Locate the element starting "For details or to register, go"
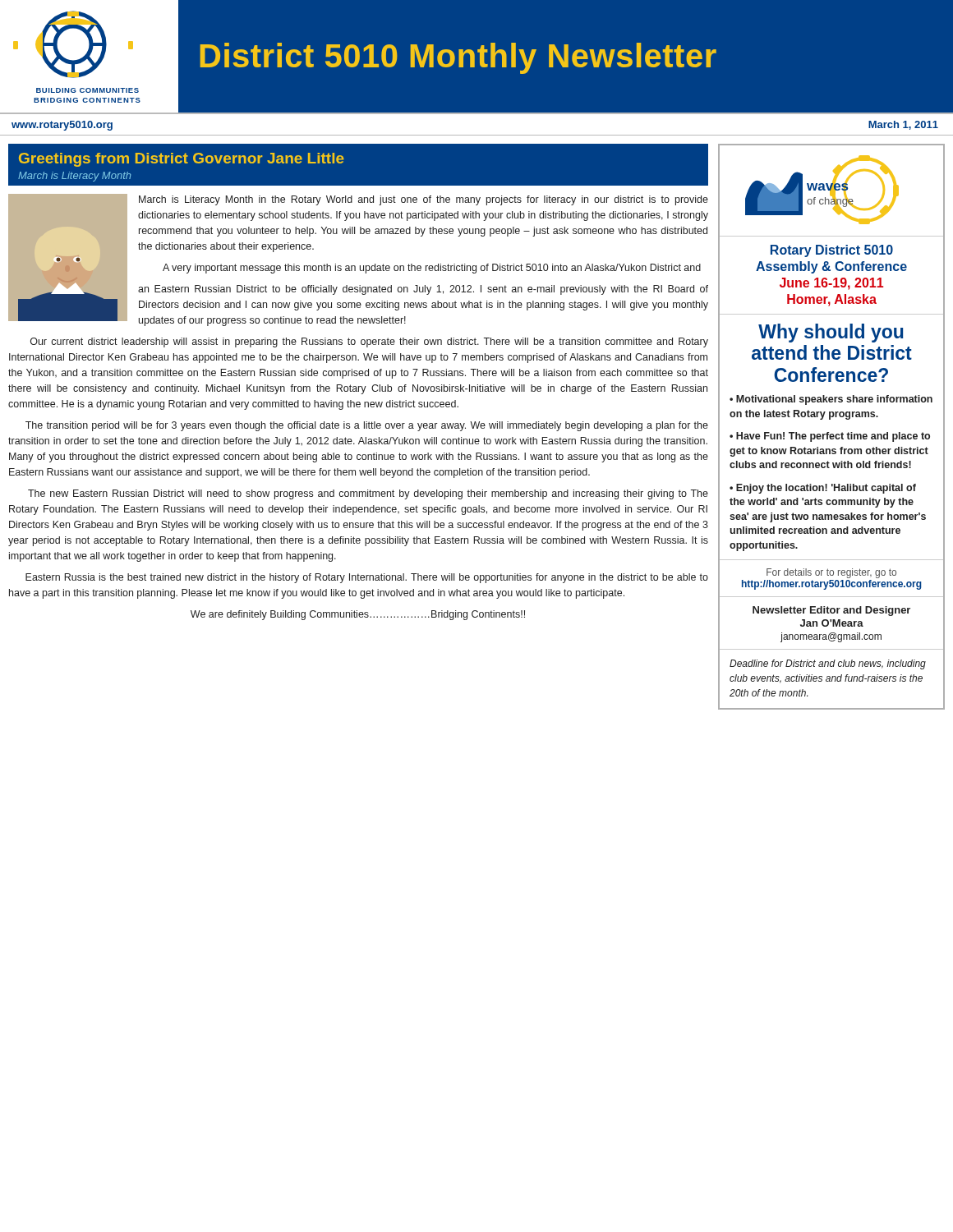Screen dimensions: 1232x953 (x=831, y=578)
